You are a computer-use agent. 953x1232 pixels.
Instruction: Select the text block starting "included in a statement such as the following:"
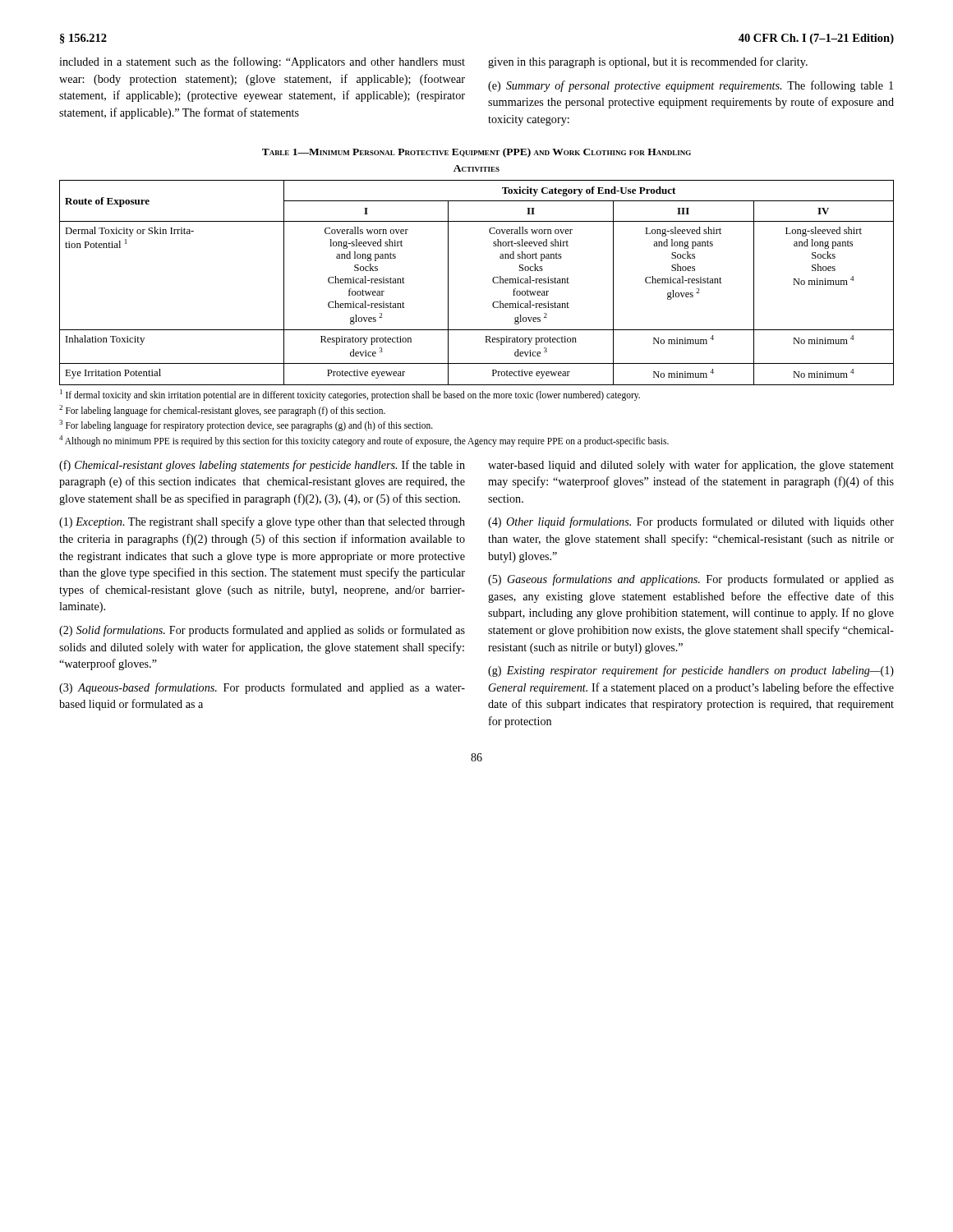tap(262, 87)
